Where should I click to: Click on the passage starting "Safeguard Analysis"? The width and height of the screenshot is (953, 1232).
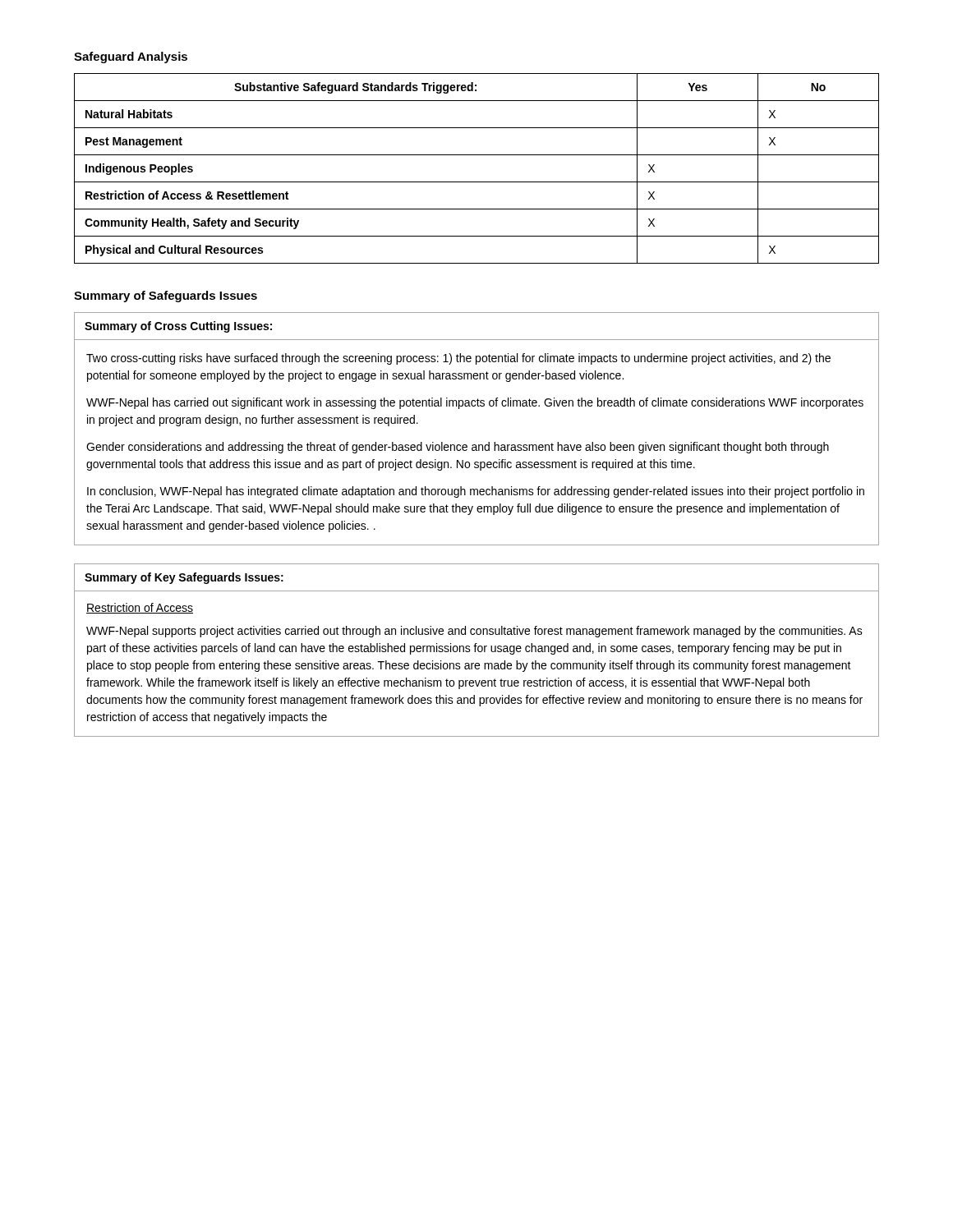click(x=131, y=56)
